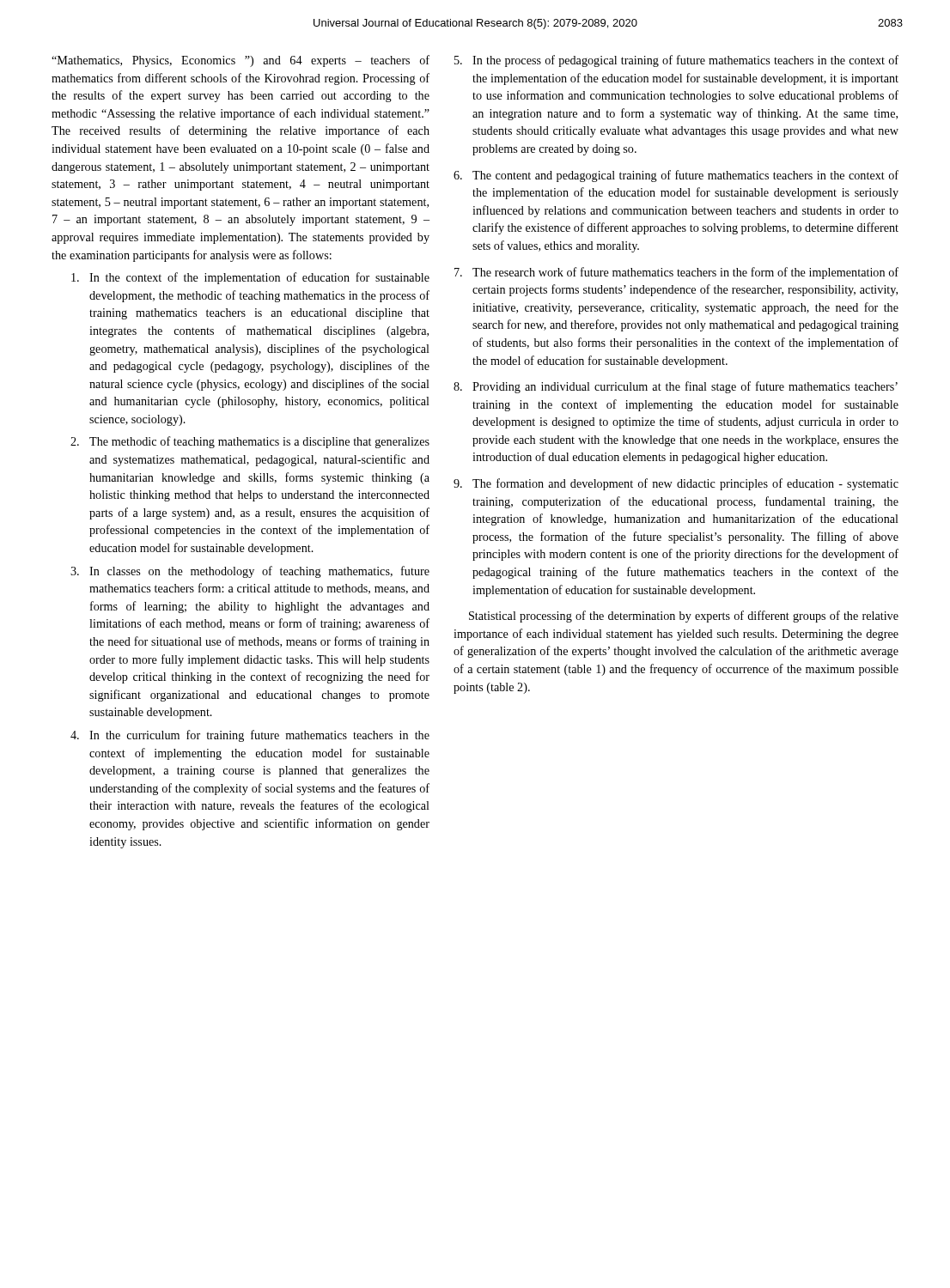Click on the list item that says "In the process of pedagogical training of"
The image size is (950, 1288).
click(x=685, y=104)
